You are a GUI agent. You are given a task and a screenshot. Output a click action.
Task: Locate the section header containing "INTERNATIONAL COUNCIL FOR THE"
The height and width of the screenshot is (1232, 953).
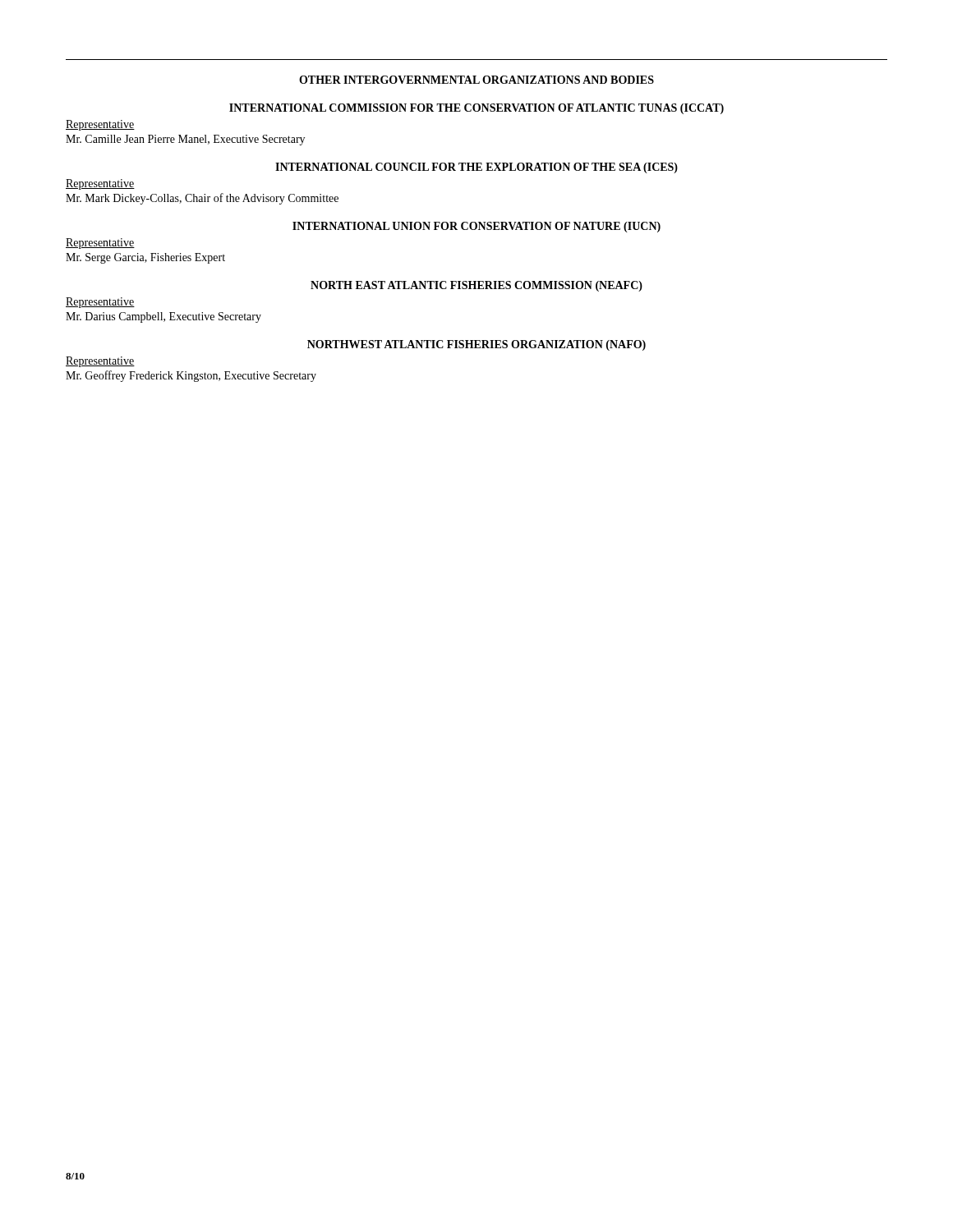(476, 167)
